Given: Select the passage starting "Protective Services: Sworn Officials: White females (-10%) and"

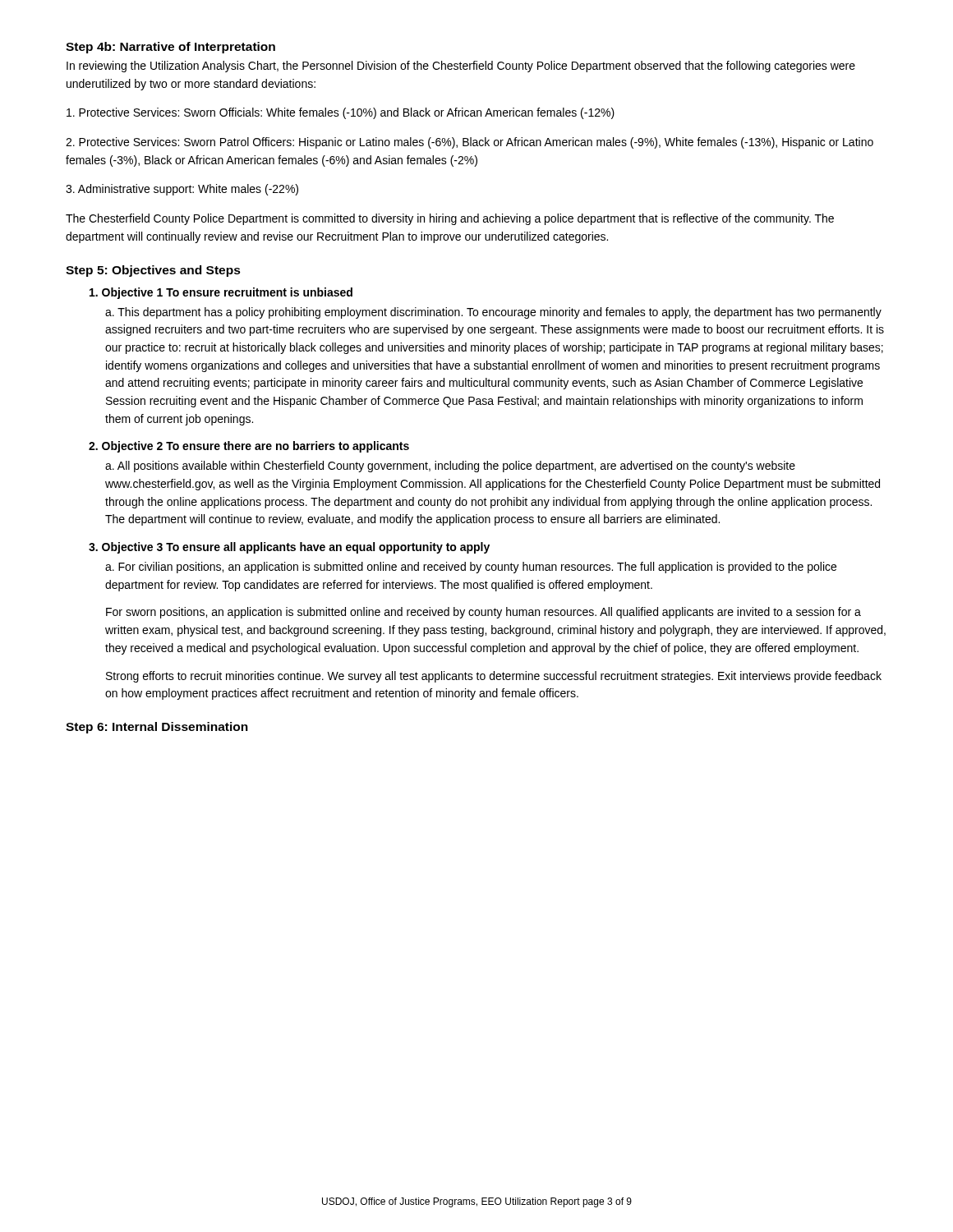Looking at the screenshot, I should (340, 113).
